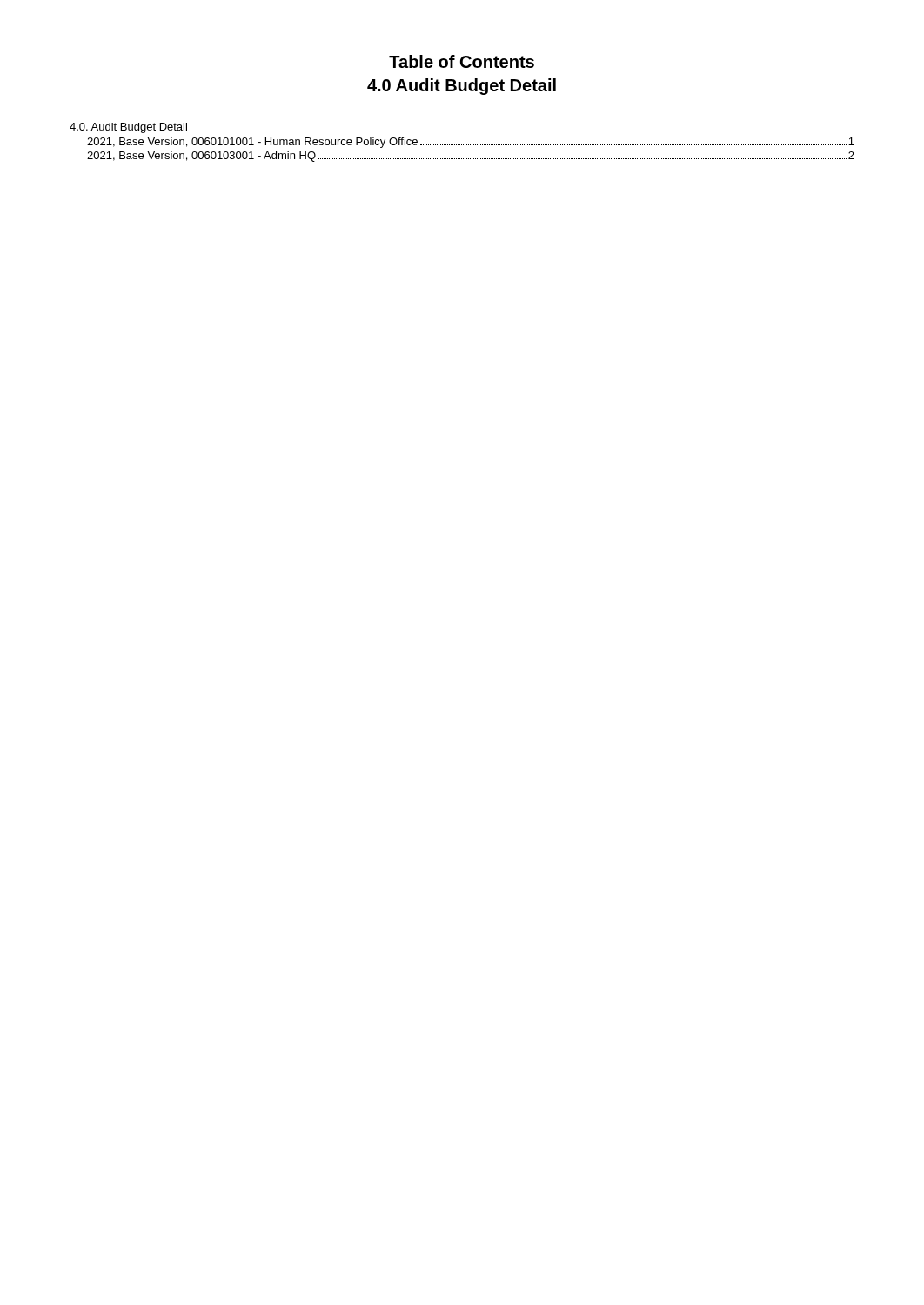Navigate to the block starting "2021, Base Version, 0060101001"

471,141
